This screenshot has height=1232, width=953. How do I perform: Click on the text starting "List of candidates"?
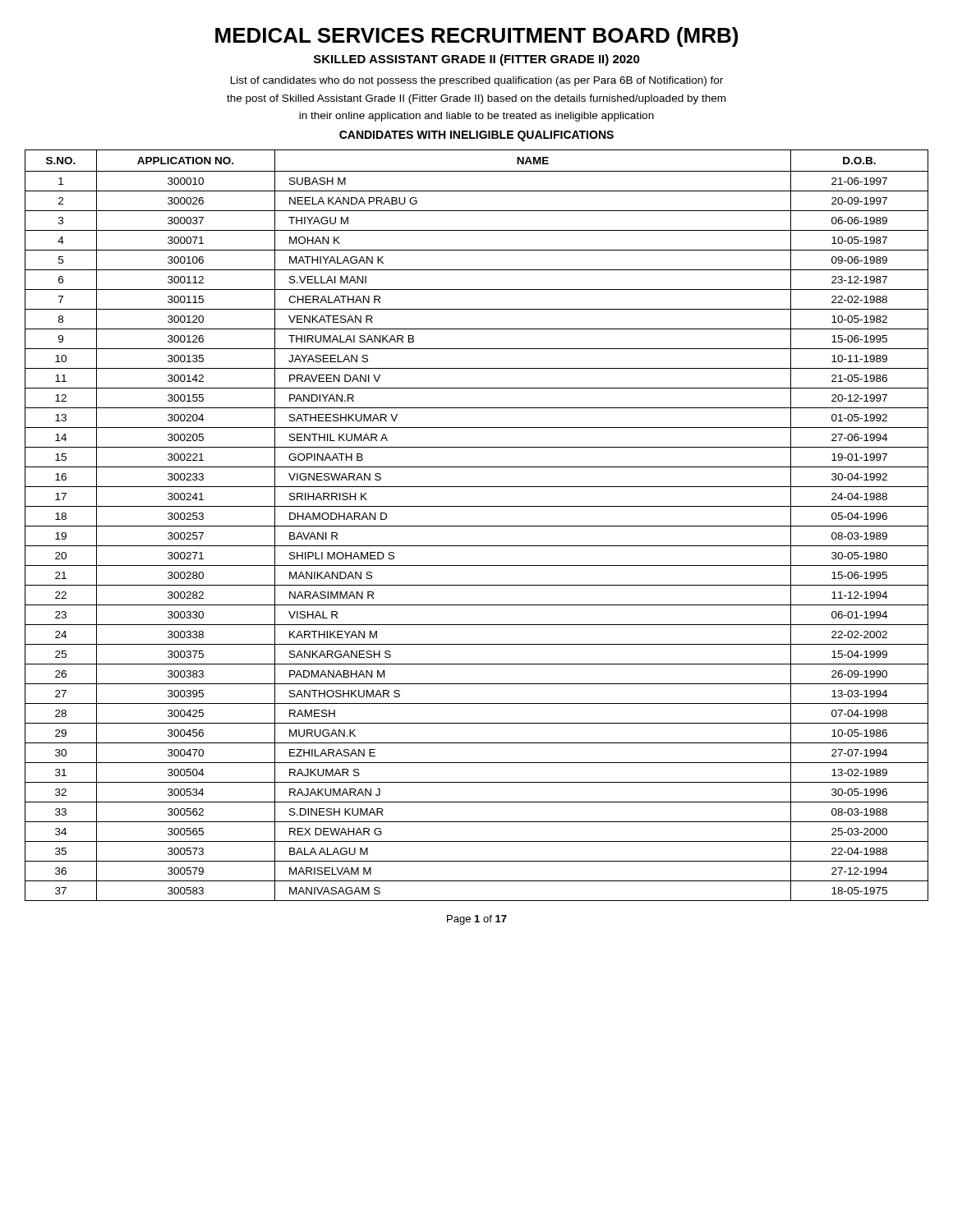click(476, 98)
